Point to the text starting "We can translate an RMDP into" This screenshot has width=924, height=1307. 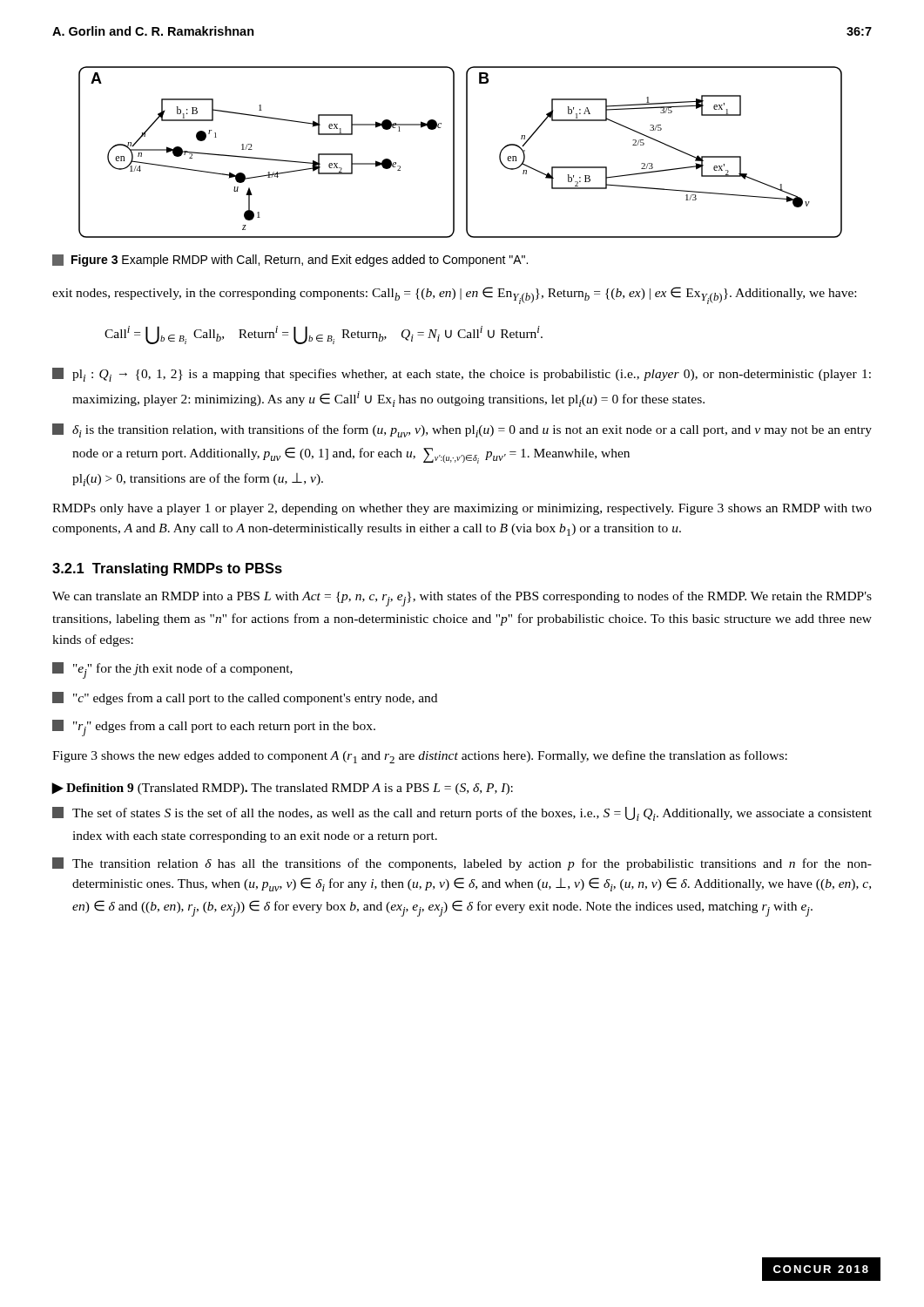point(462,617)
